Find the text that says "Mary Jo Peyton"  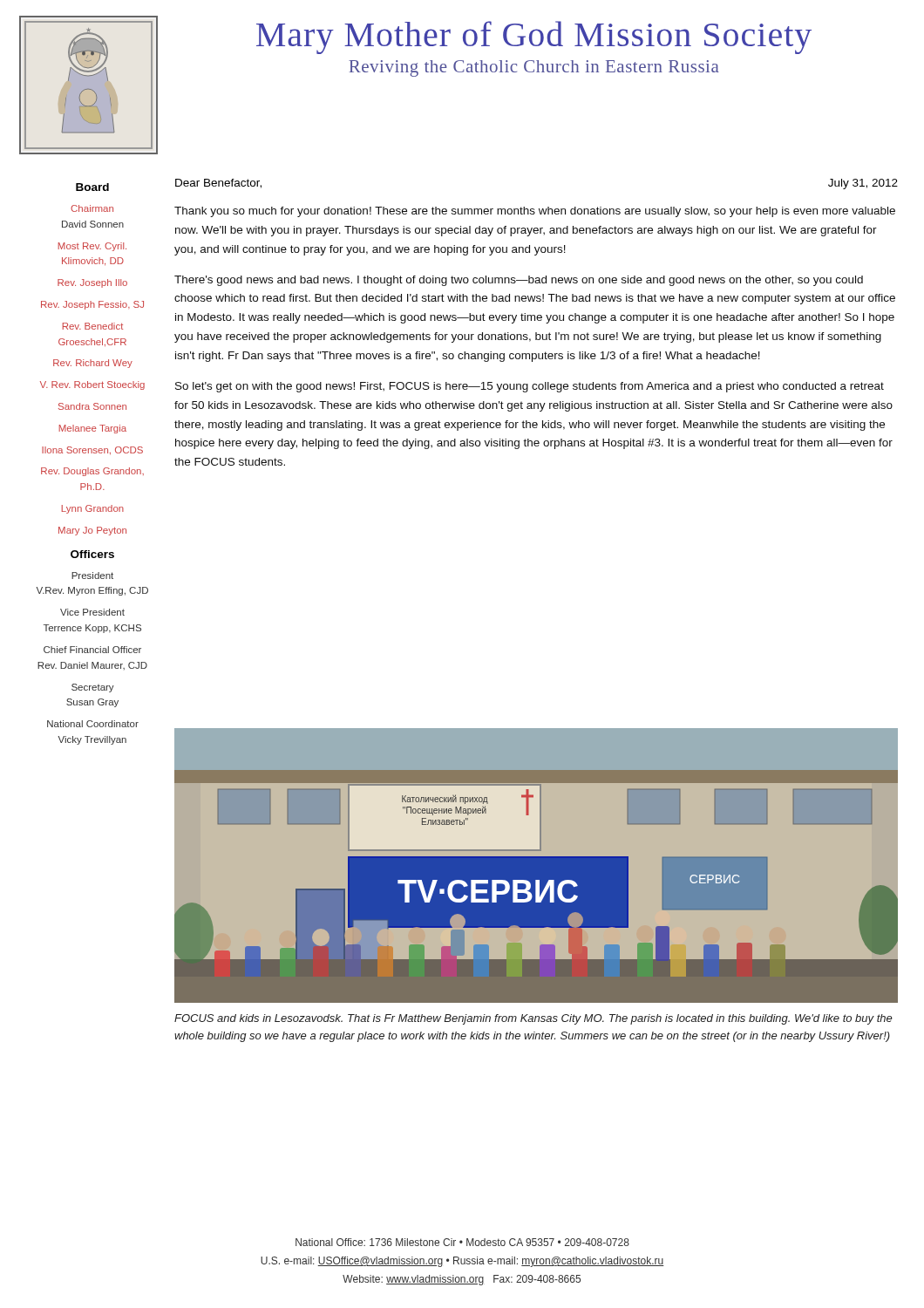tap(92, 531)
